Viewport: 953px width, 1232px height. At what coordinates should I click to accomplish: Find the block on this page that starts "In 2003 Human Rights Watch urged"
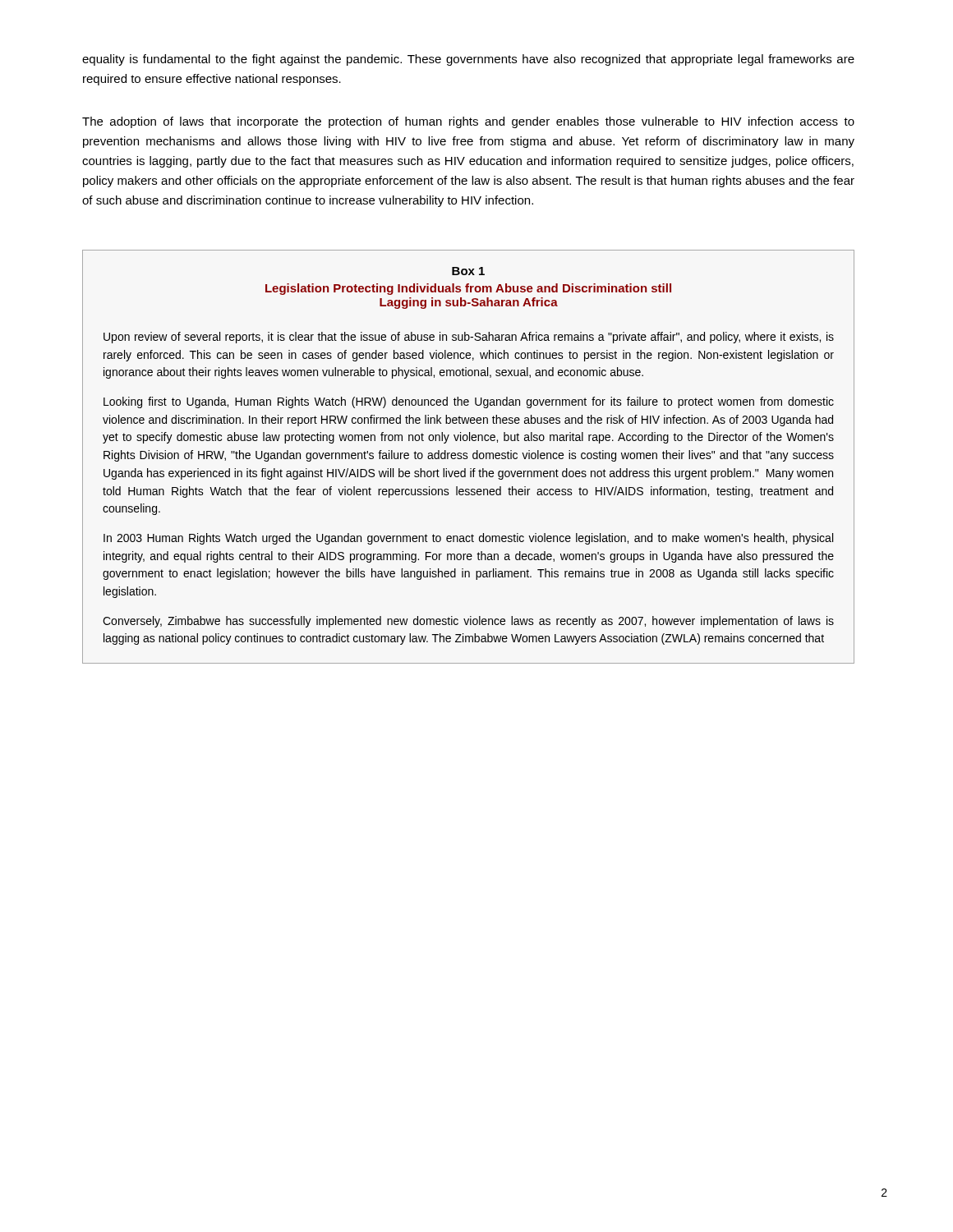(468, 565)
